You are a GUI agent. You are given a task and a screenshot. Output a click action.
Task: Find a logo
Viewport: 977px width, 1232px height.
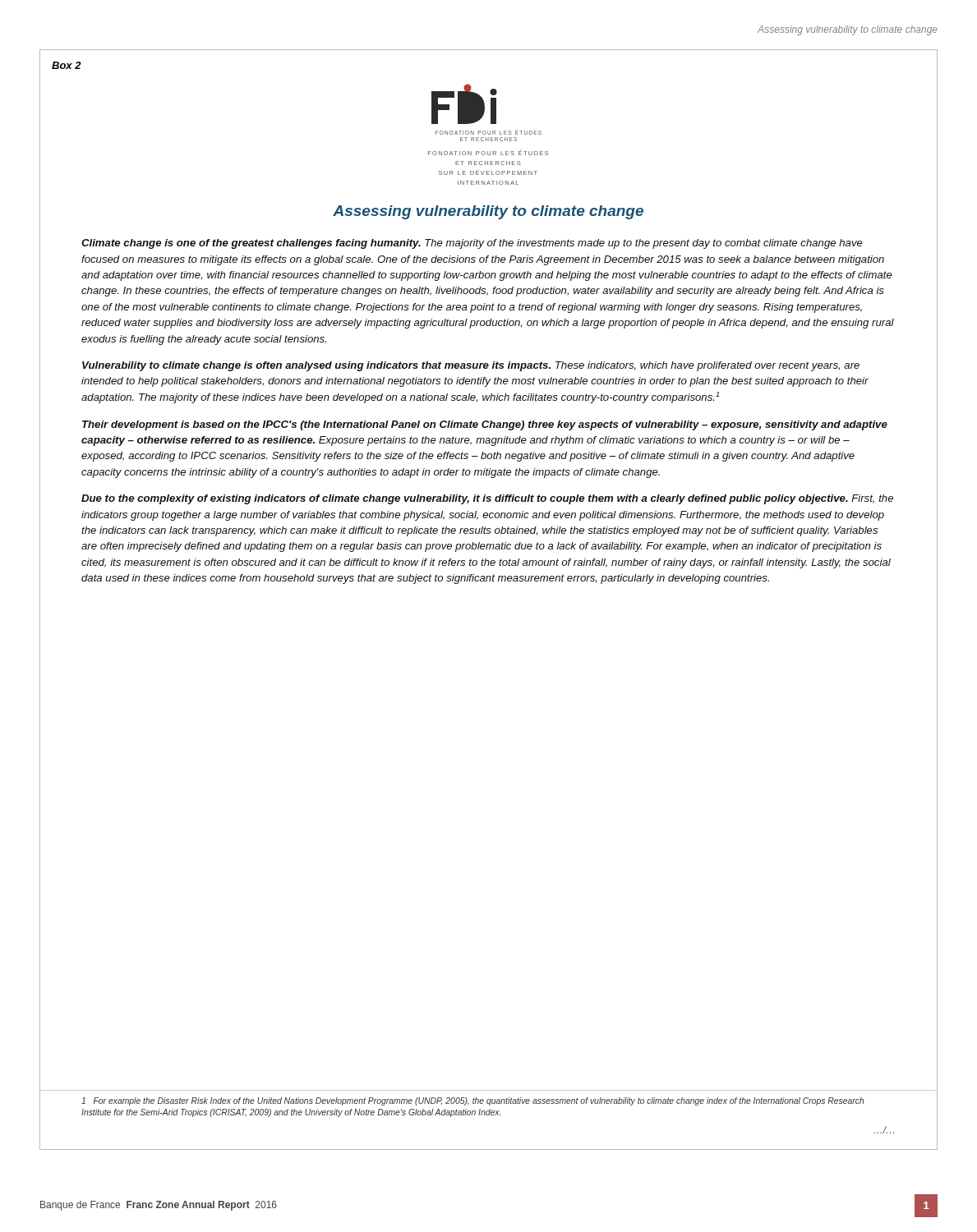tap(488, 121)
